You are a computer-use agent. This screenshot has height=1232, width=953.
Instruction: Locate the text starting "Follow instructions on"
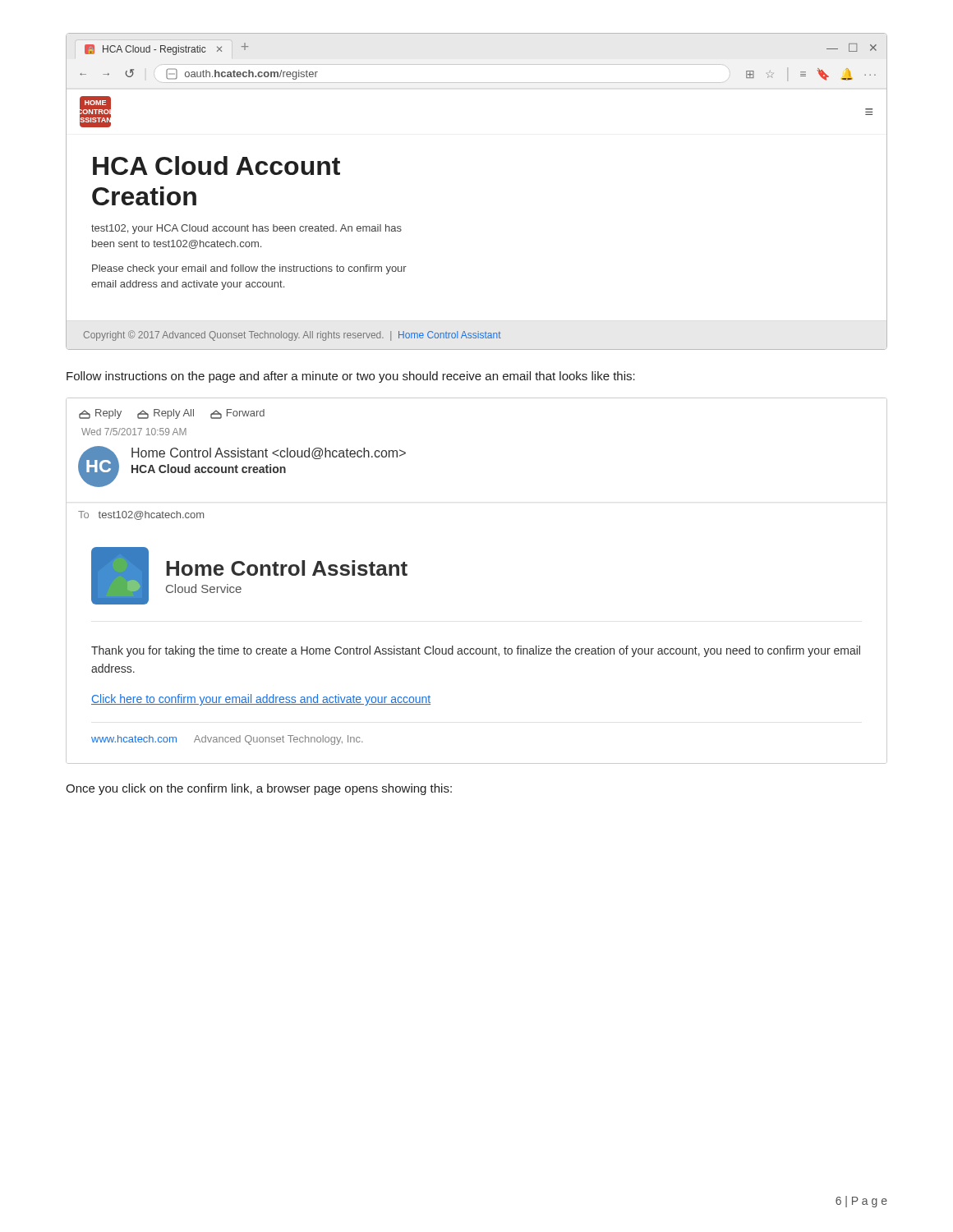coord(351,375)
